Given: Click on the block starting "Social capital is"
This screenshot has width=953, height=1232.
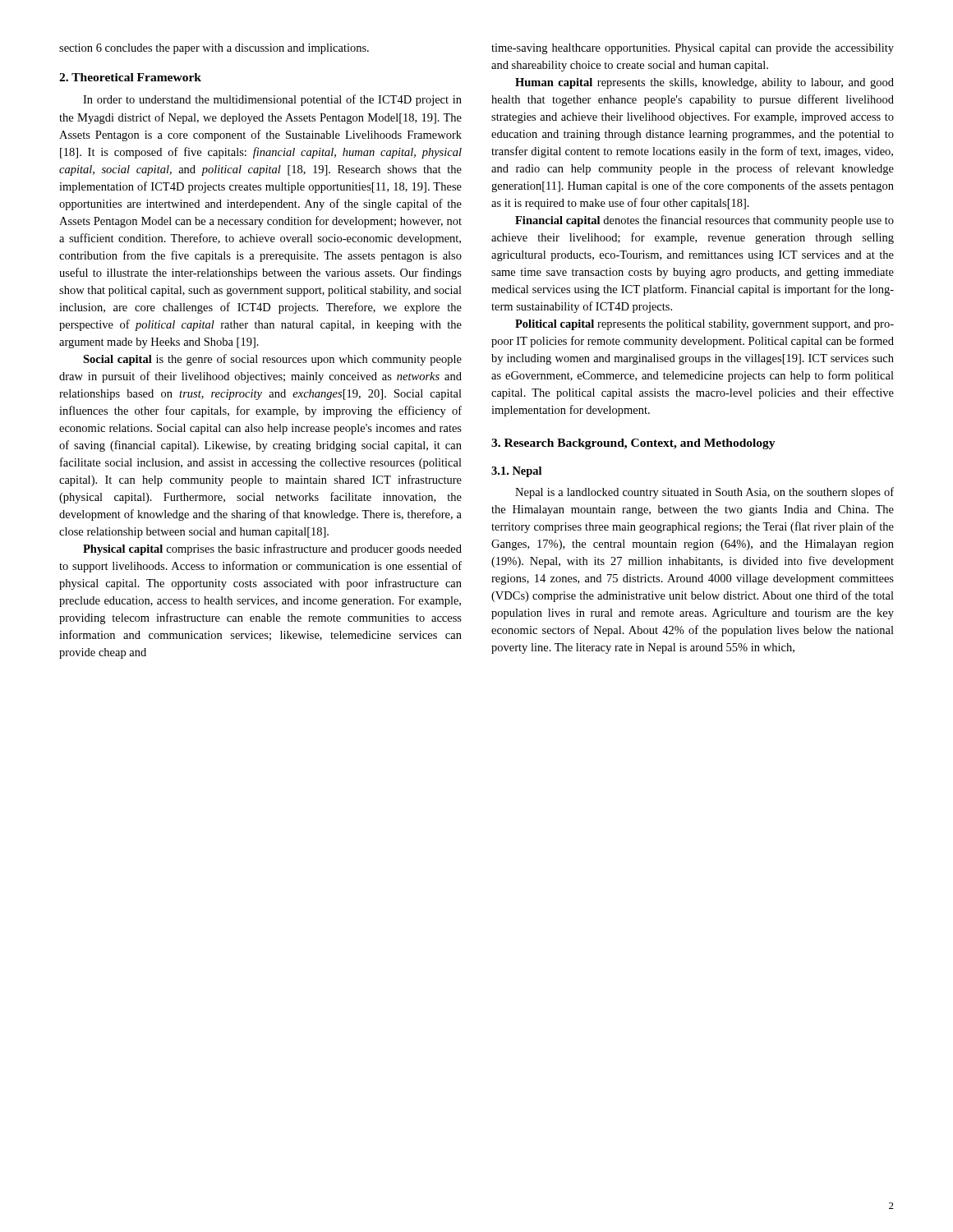Looking at the screenshot, I should [x=260, y=445].
